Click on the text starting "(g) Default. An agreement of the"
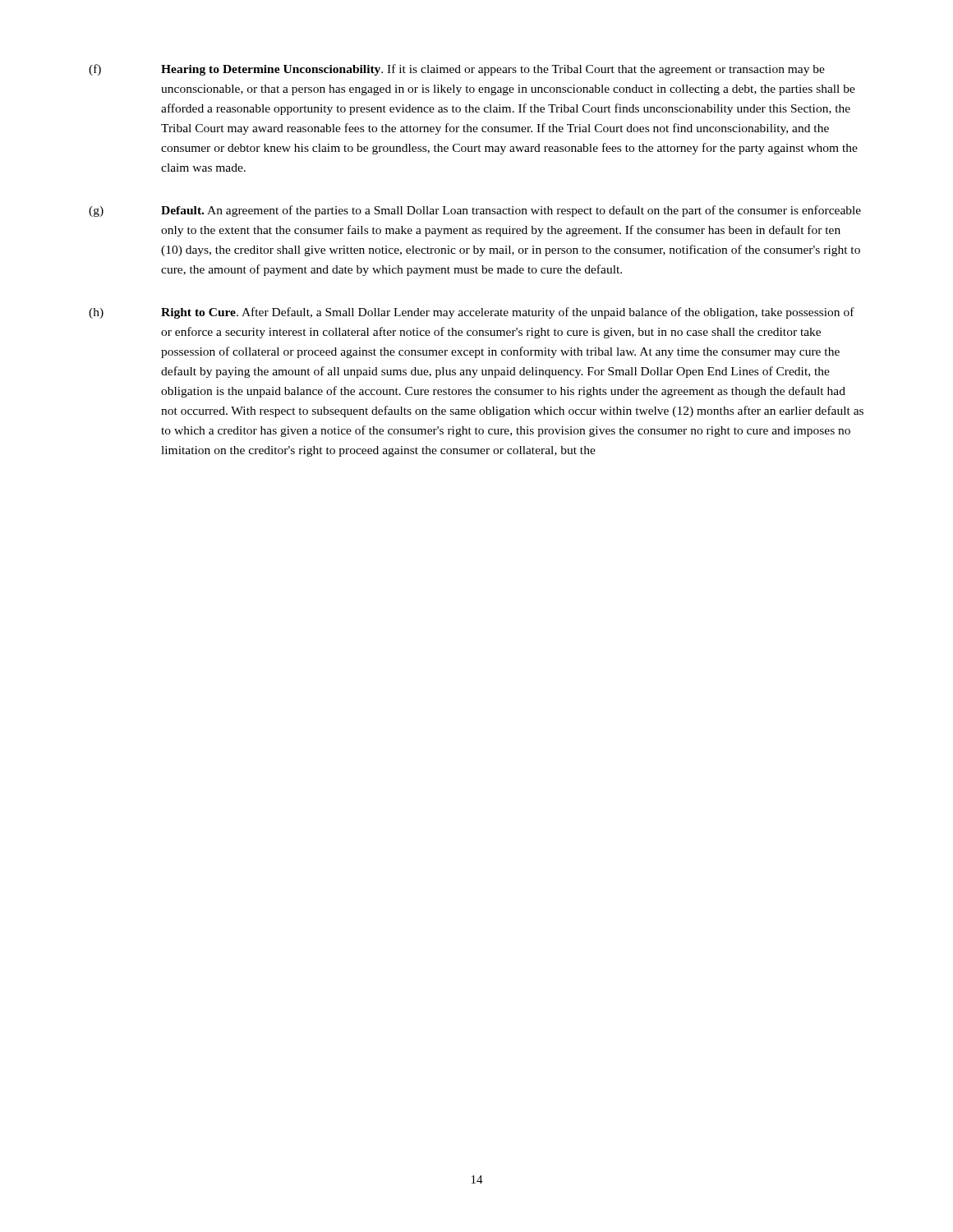This screenshot has width=953, height=1232. click(x=476, y=240)
